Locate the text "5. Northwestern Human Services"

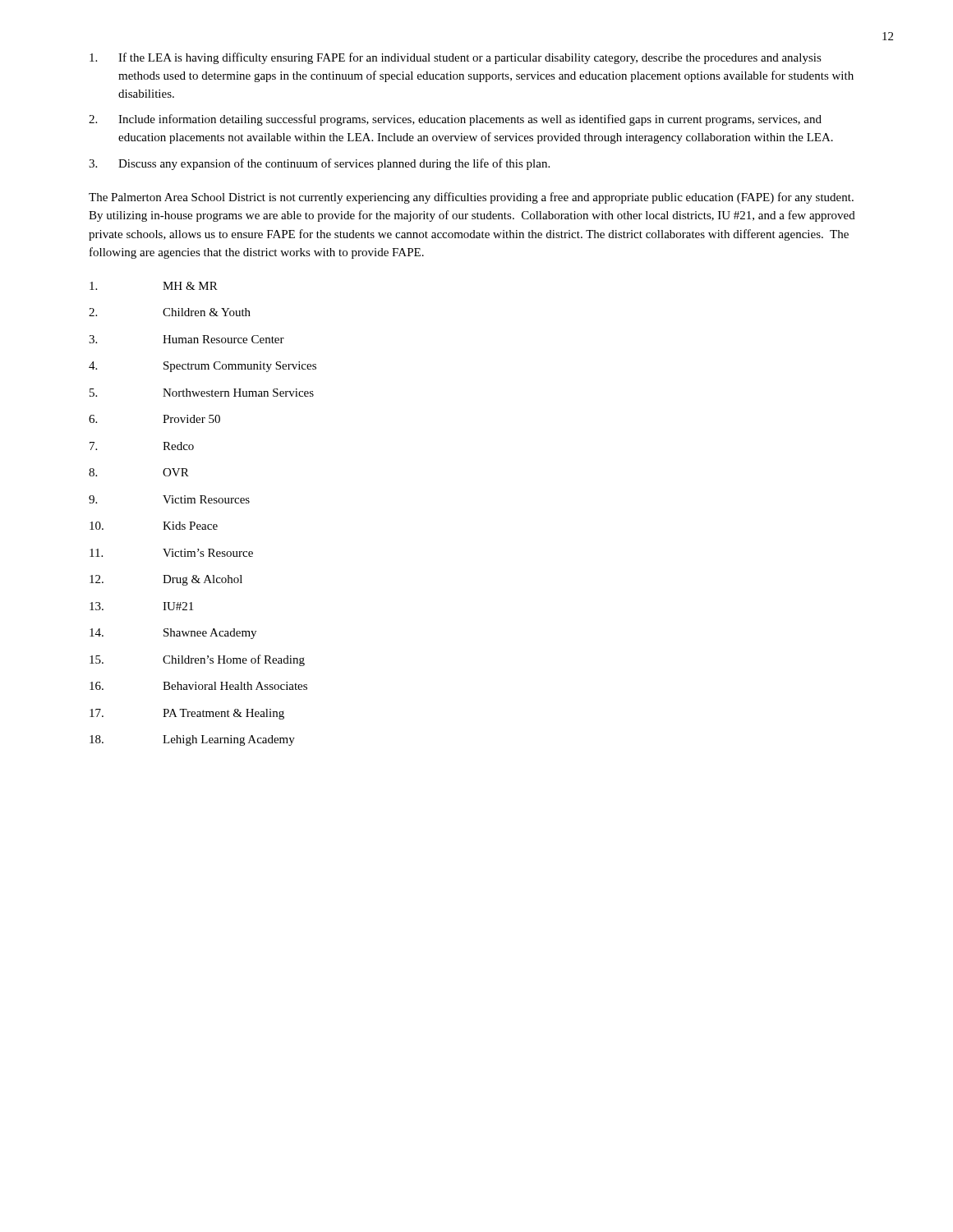(x=201, y=392)
